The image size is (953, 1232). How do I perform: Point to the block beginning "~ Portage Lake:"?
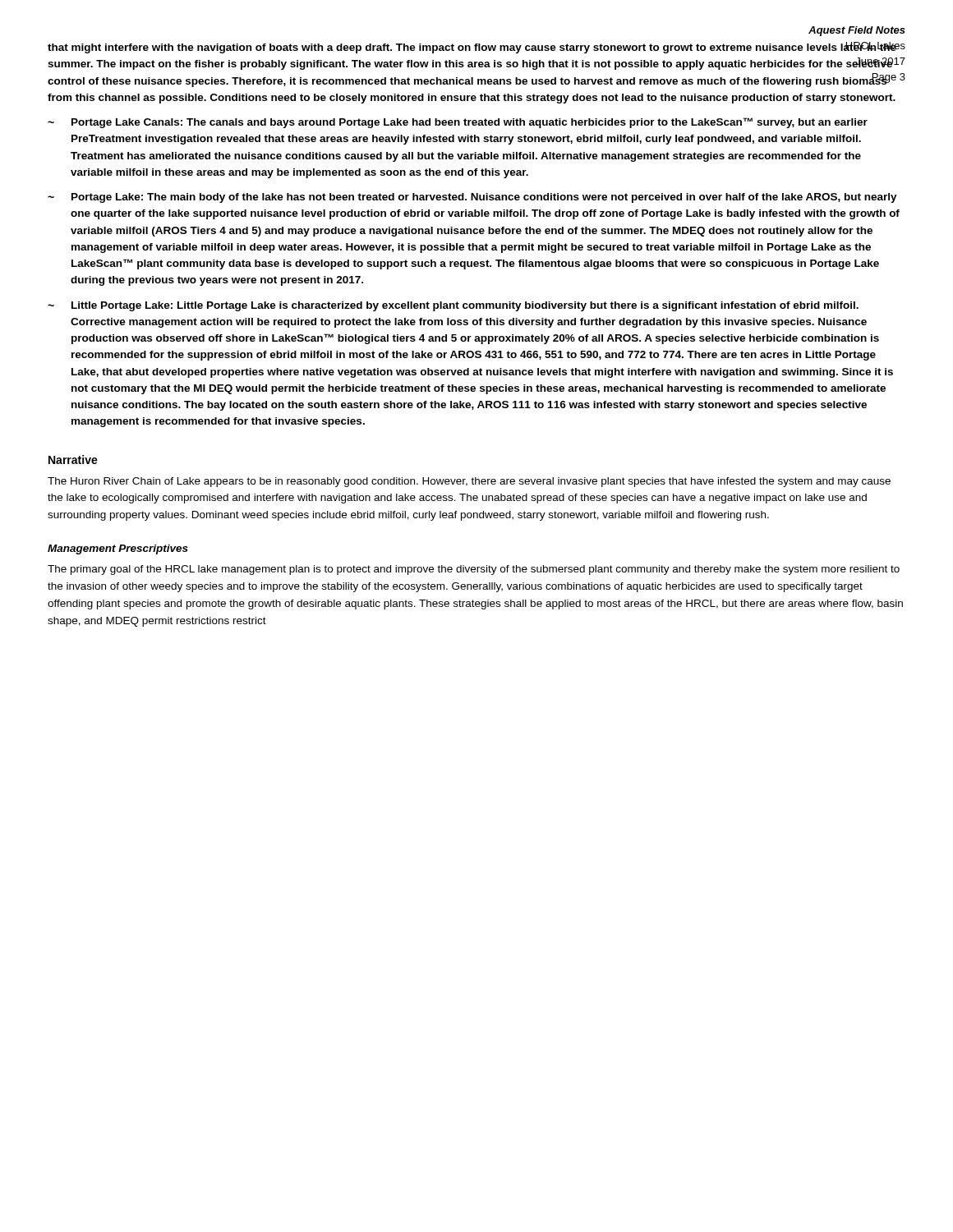[476, 239]
